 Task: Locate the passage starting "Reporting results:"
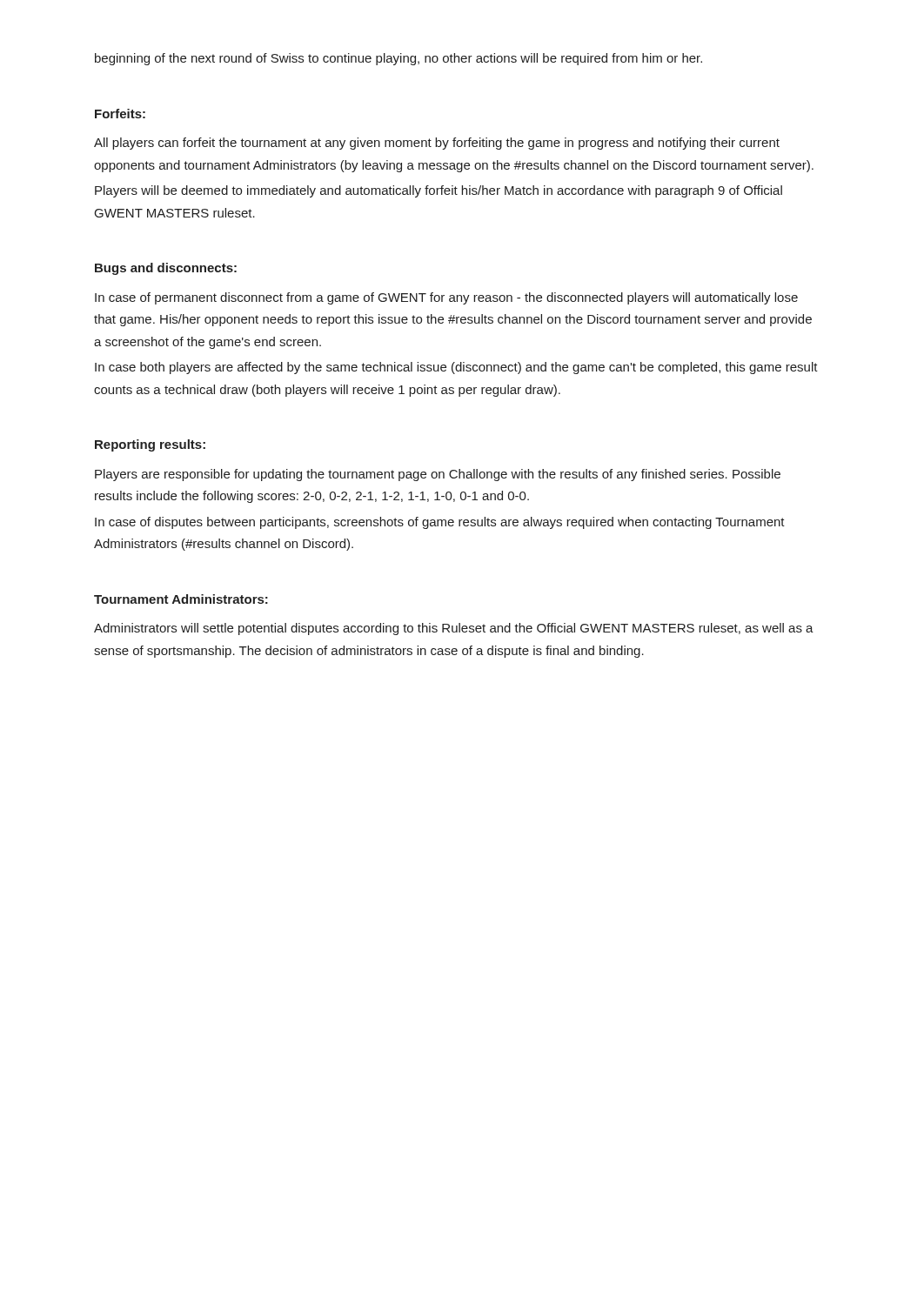pyautogui.click(x=150, y=444)
